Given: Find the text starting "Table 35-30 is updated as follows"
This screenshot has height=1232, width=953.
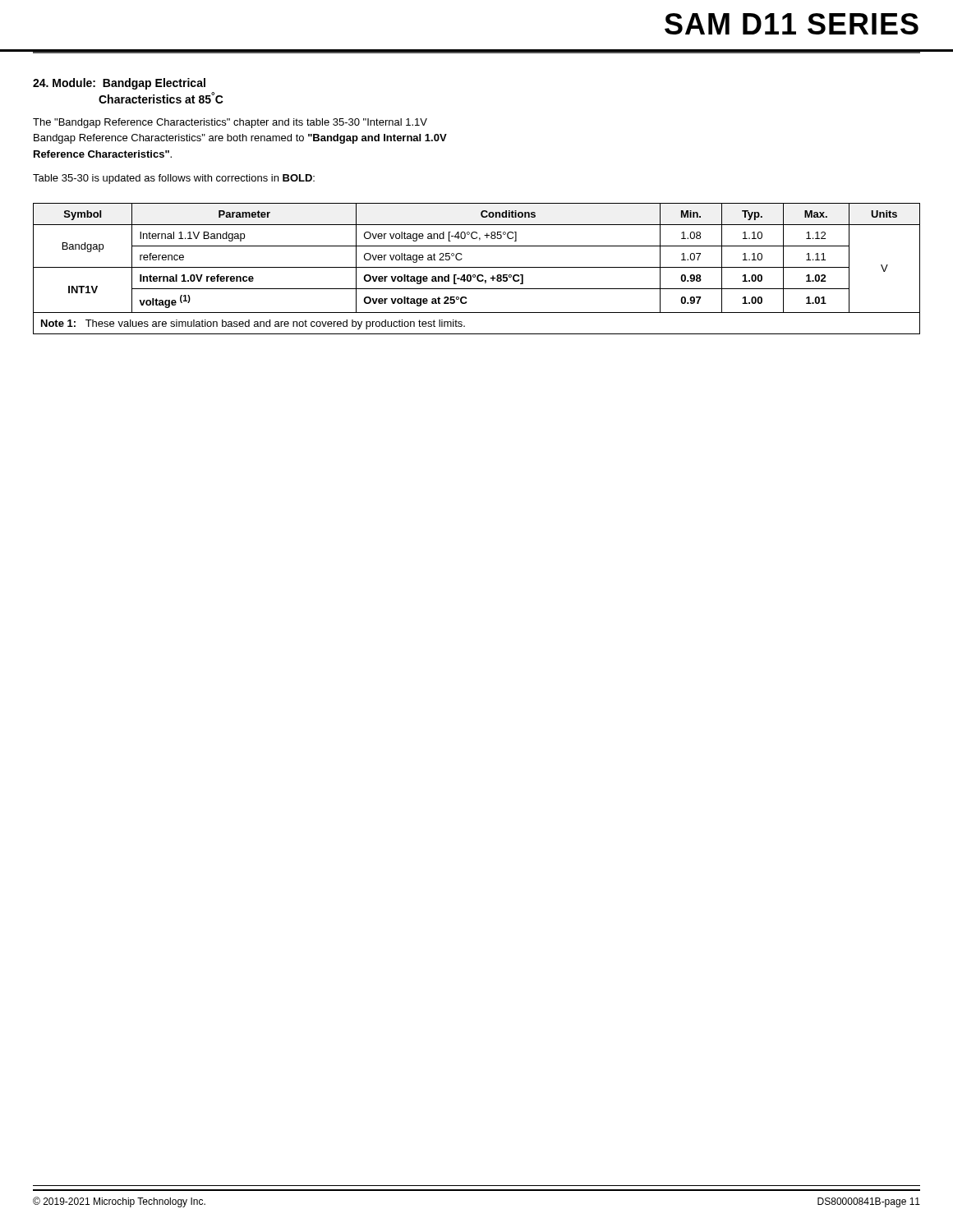Looking at the screenshot, I should [x=174, y=178].
